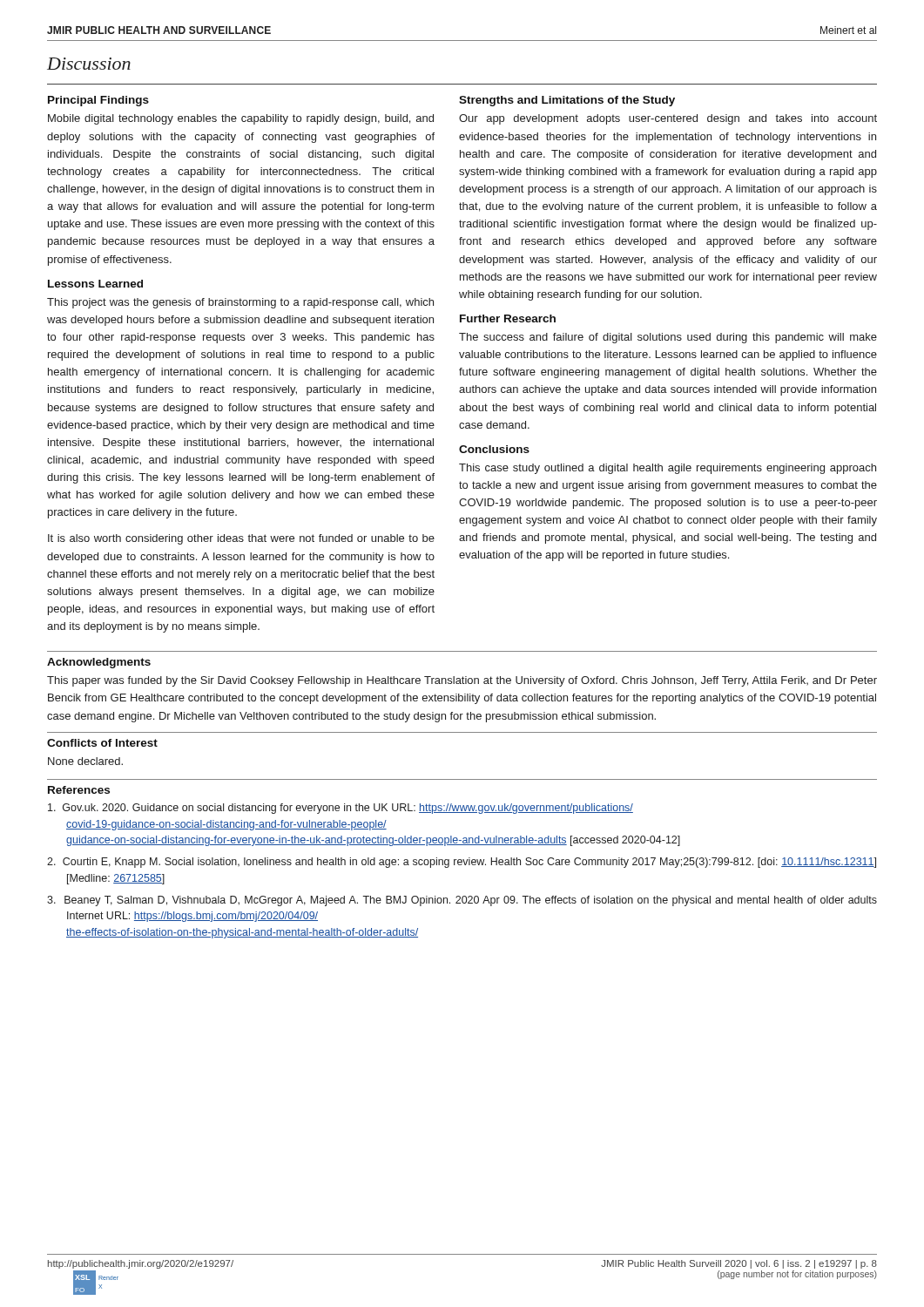Viewport: 924px width, 1307px height.
Task: Where does it say "Lessons Learned"?
Action: (95, 284)
